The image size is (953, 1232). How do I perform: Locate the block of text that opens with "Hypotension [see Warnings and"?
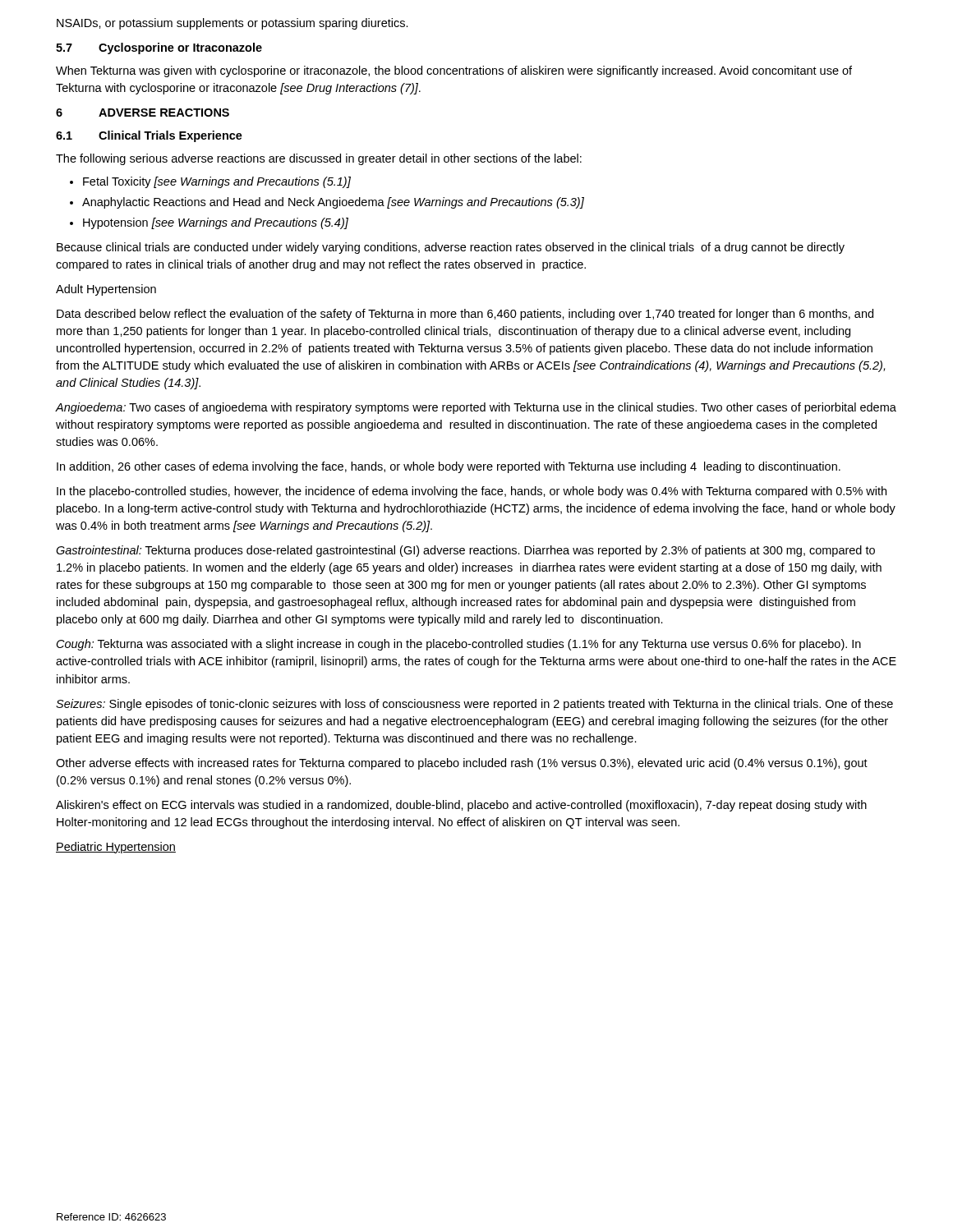point(215,223)
